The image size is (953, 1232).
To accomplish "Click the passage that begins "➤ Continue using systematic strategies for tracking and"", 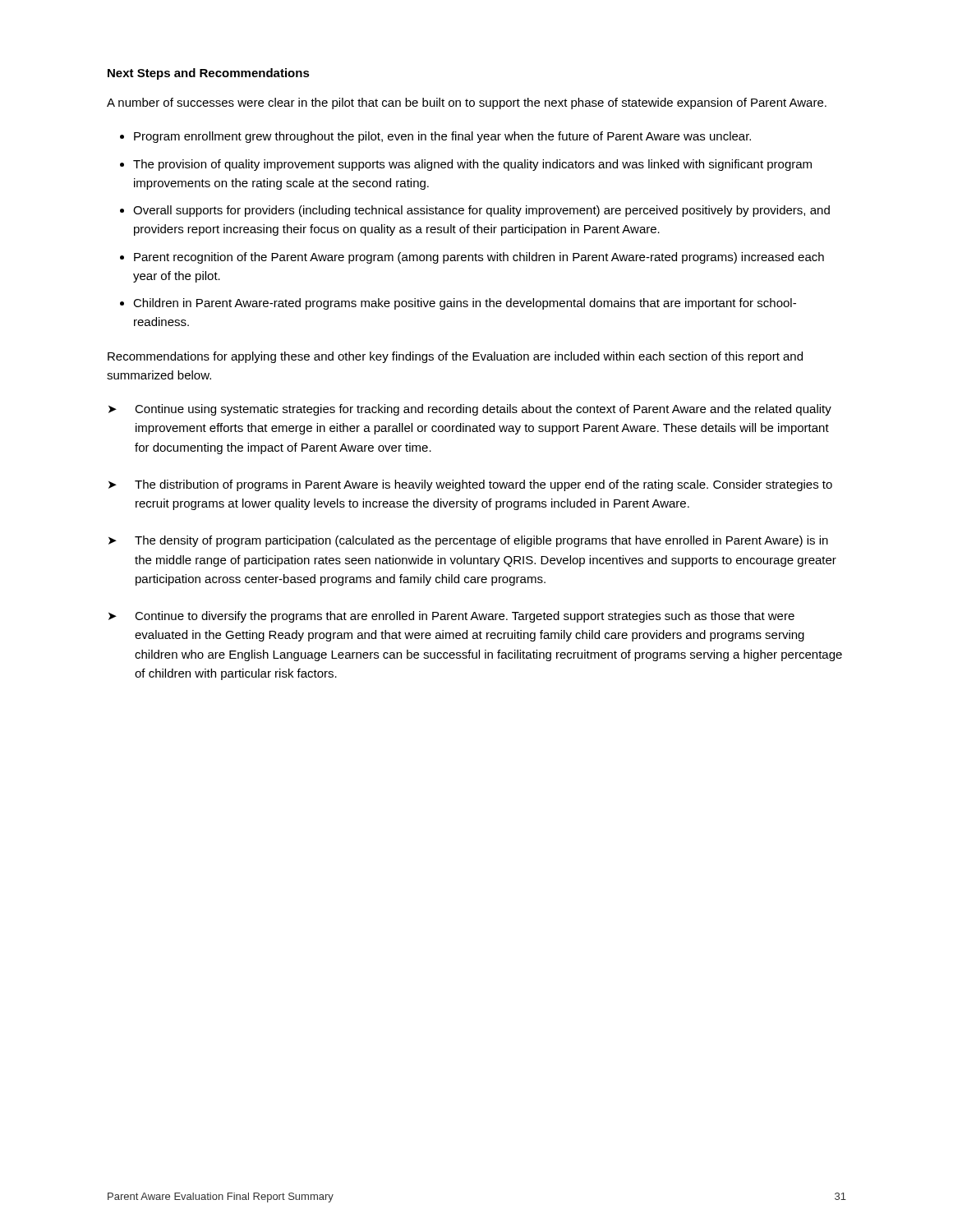I will 476,428.
